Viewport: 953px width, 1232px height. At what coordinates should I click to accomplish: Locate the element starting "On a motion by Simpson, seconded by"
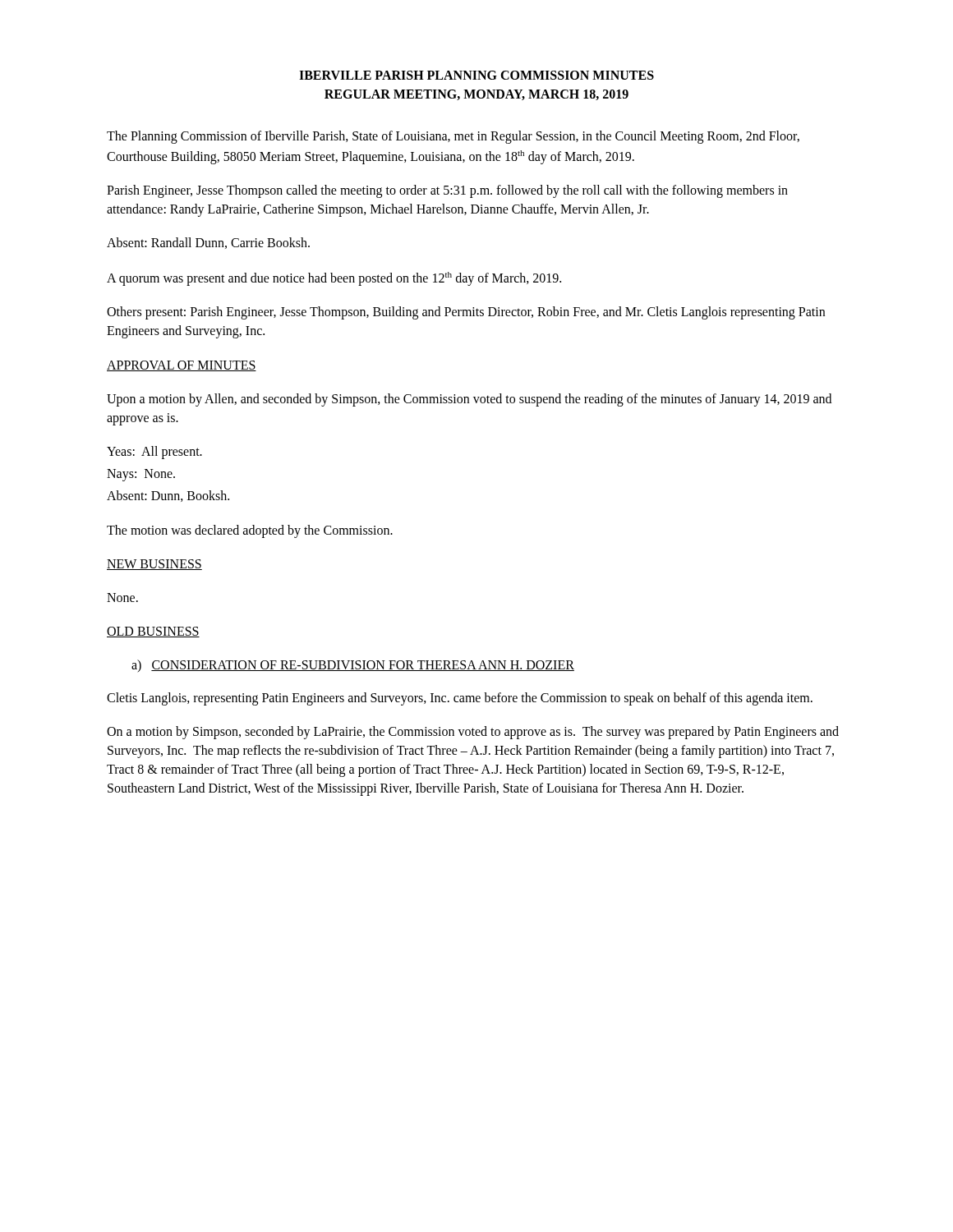tap(473, 760)
